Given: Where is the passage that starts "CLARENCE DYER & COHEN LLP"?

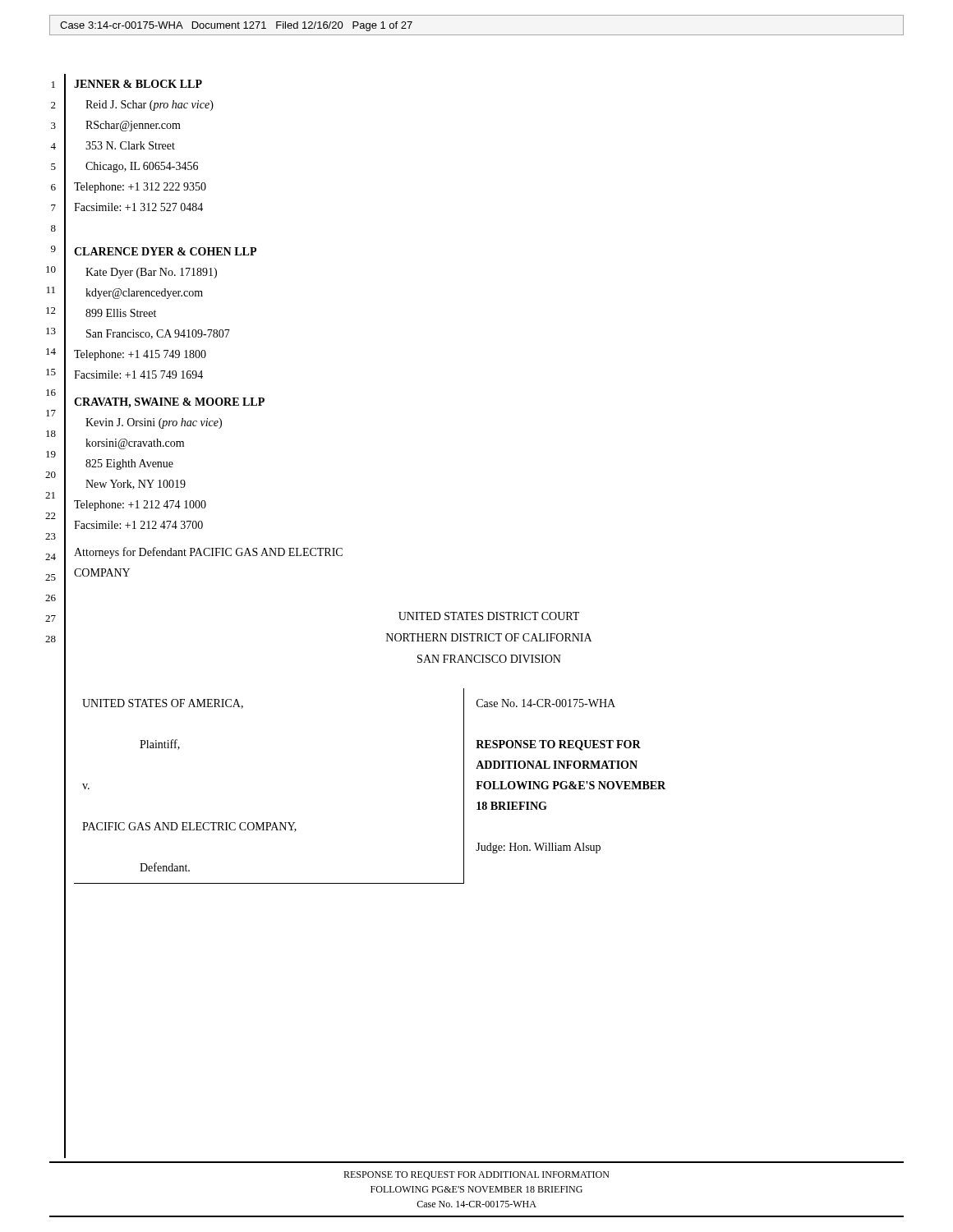Looking at the screenshot, I should coord(165,313).
